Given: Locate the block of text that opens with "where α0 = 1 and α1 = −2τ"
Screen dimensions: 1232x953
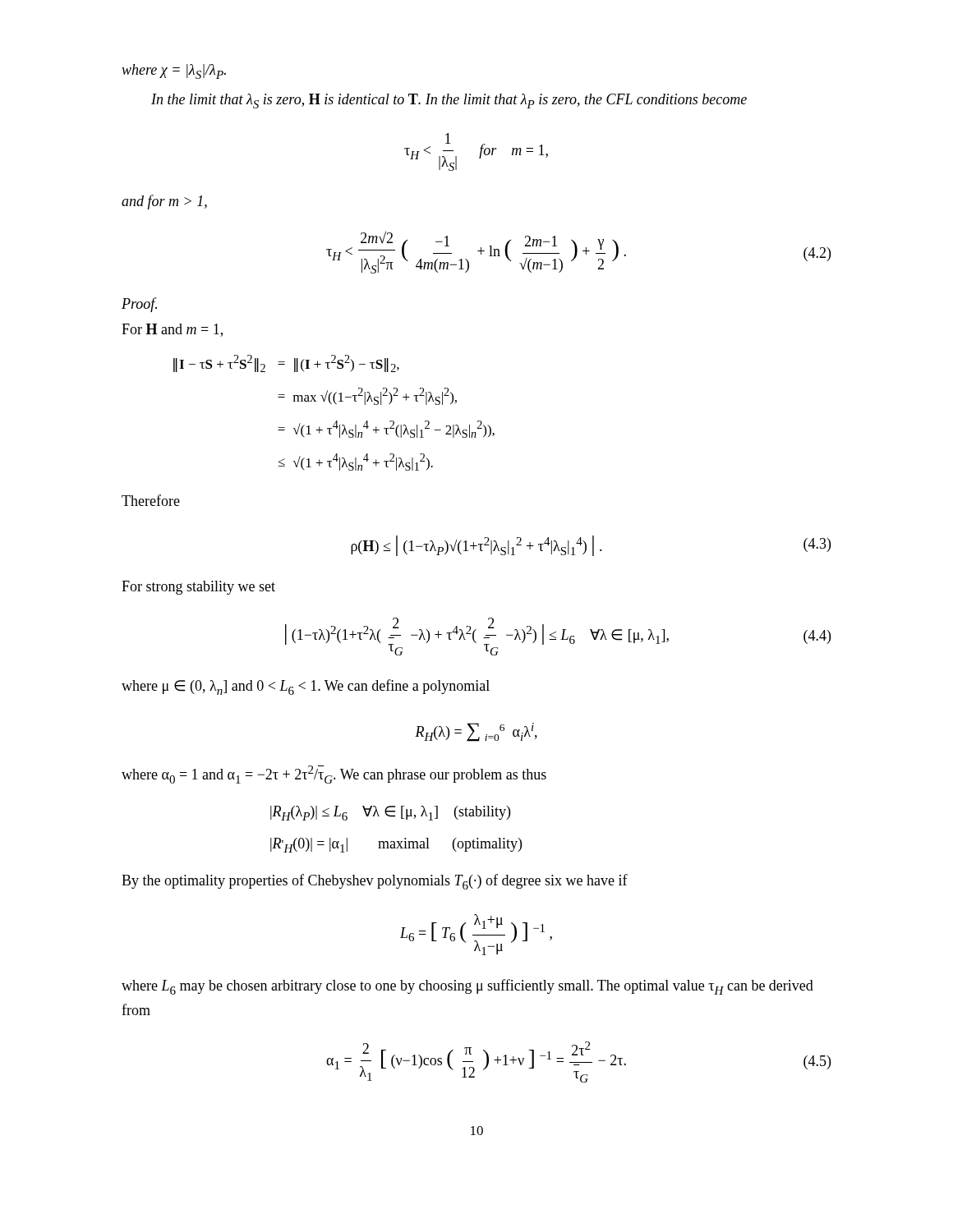Looking at the screenshot, I should [x=334, y=774].
